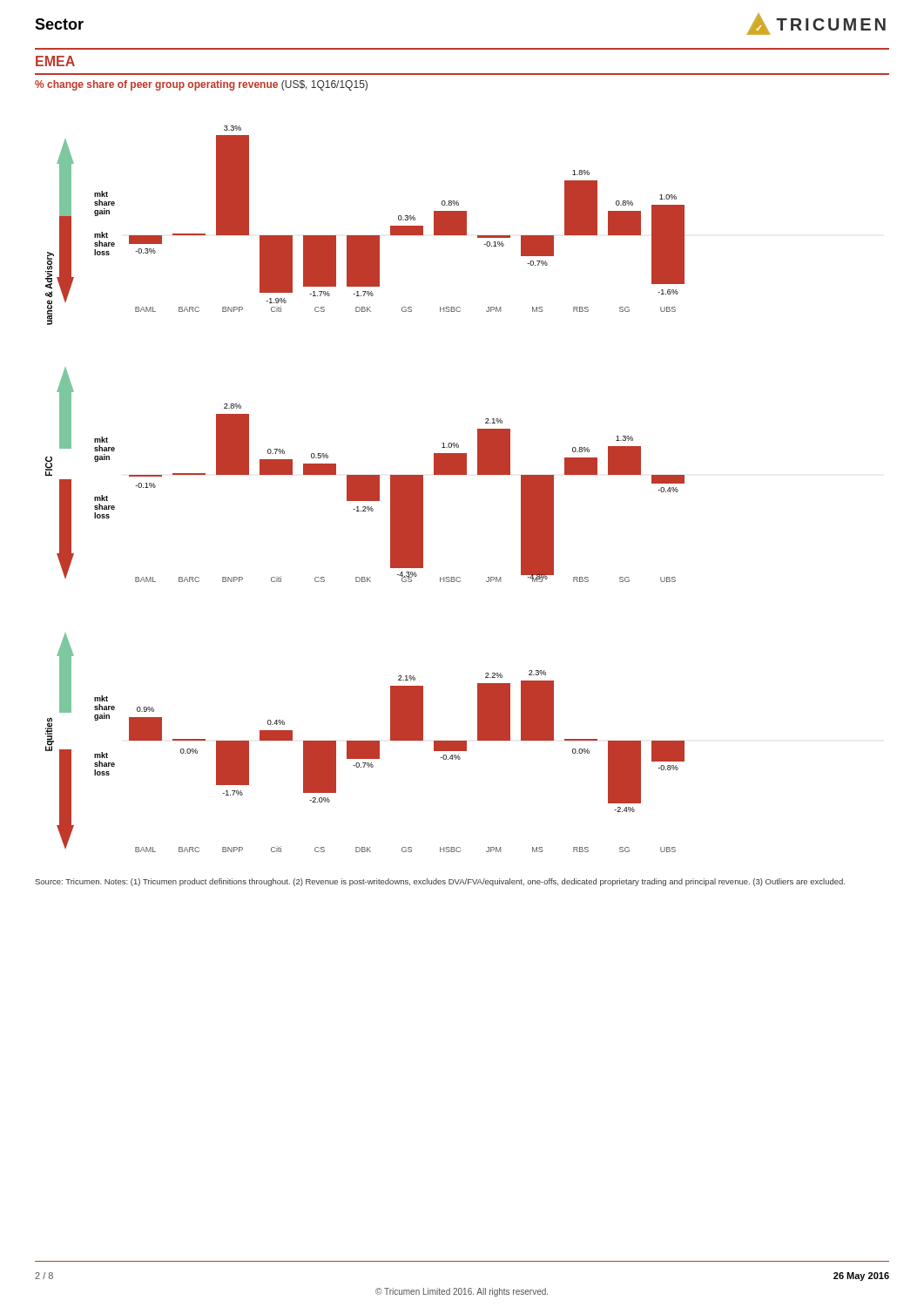Locate a footnote
Viewport: 924px width, 1307px height.
(x=440, y=881)
